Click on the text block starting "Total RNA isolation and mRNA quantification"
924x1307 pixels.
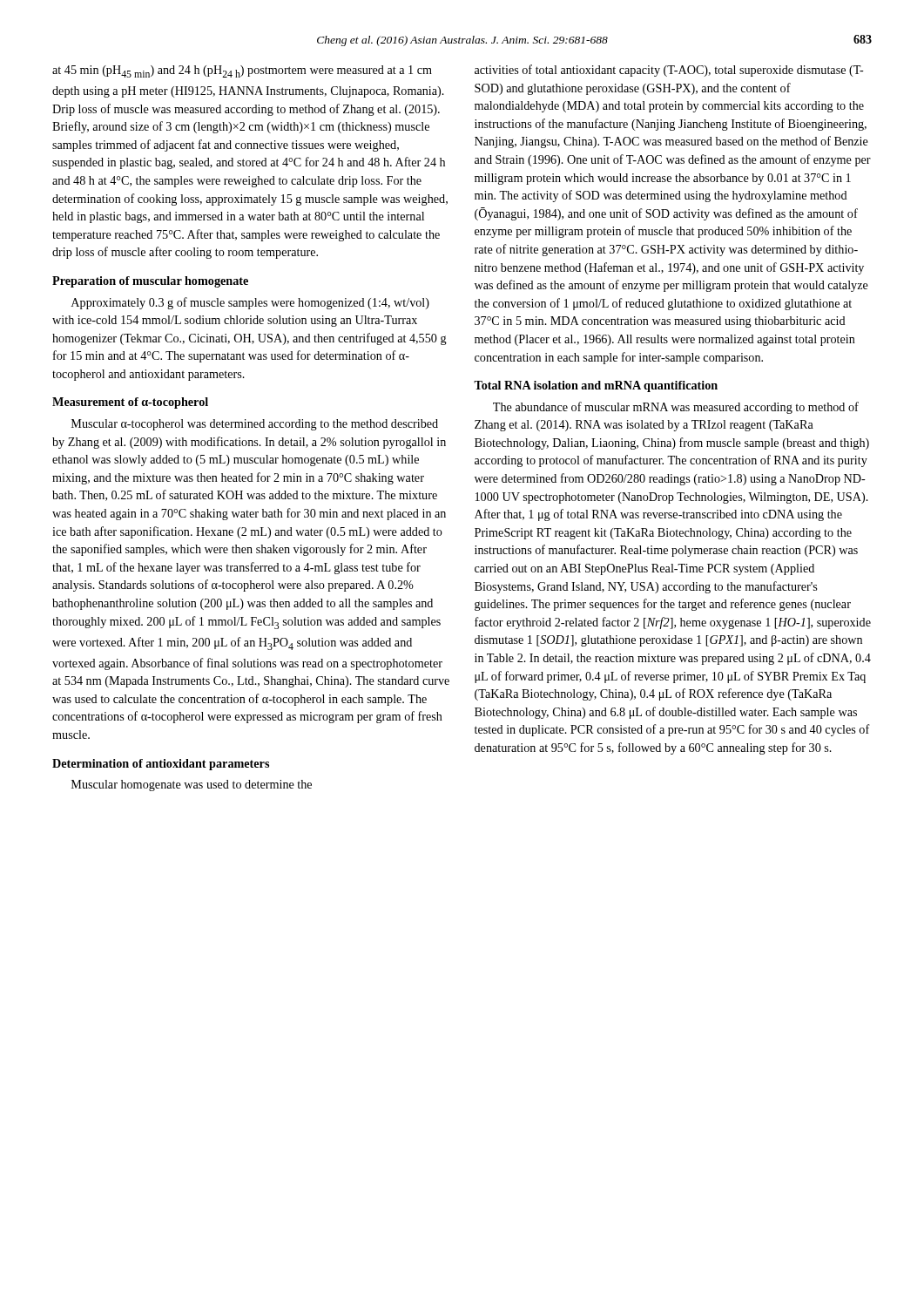596,385
